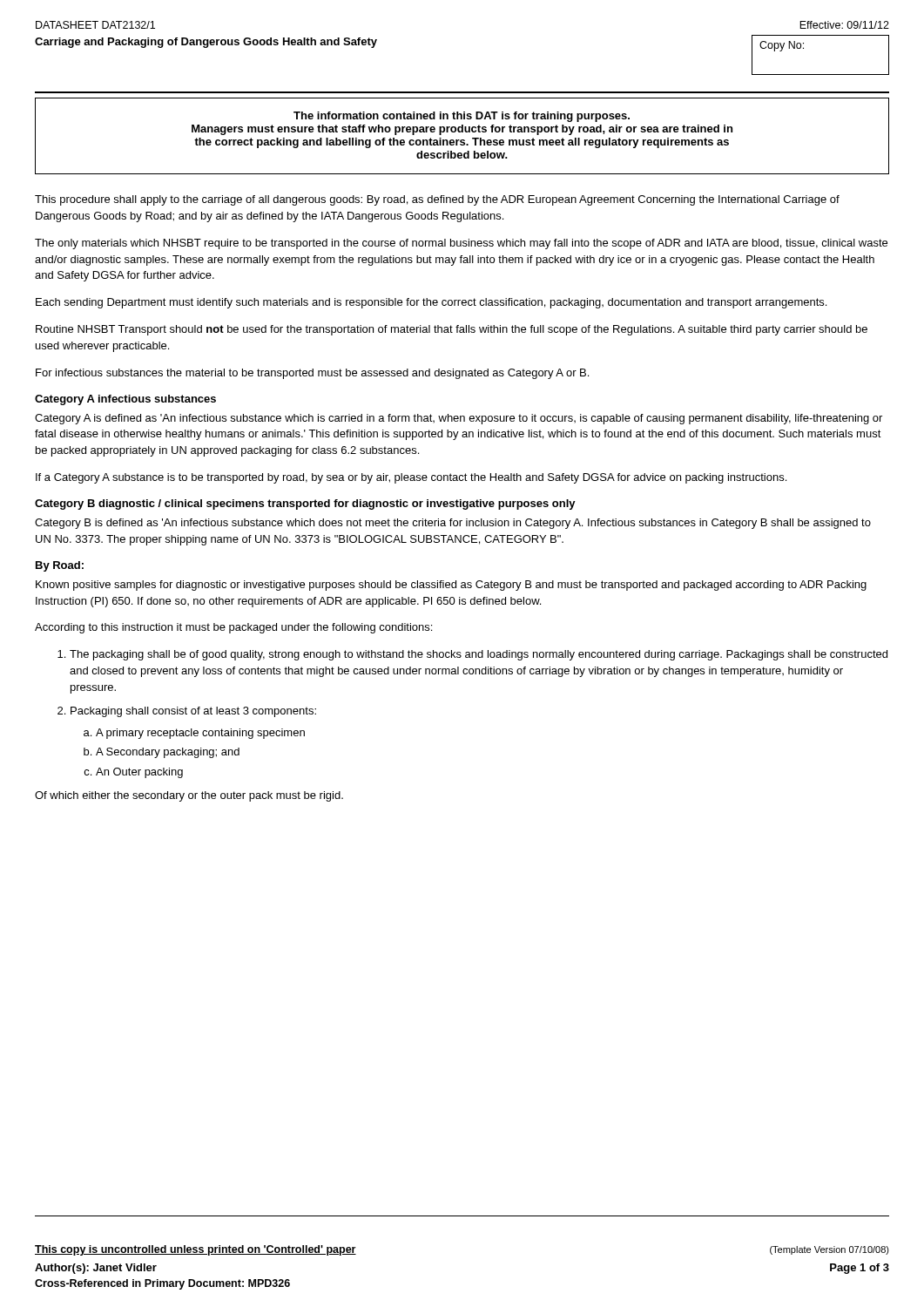Viewport: 924px width, 1307px height.
Task: Navigate to the block starting "Known positive samples for diagnostic"
Action: (451, 592)
